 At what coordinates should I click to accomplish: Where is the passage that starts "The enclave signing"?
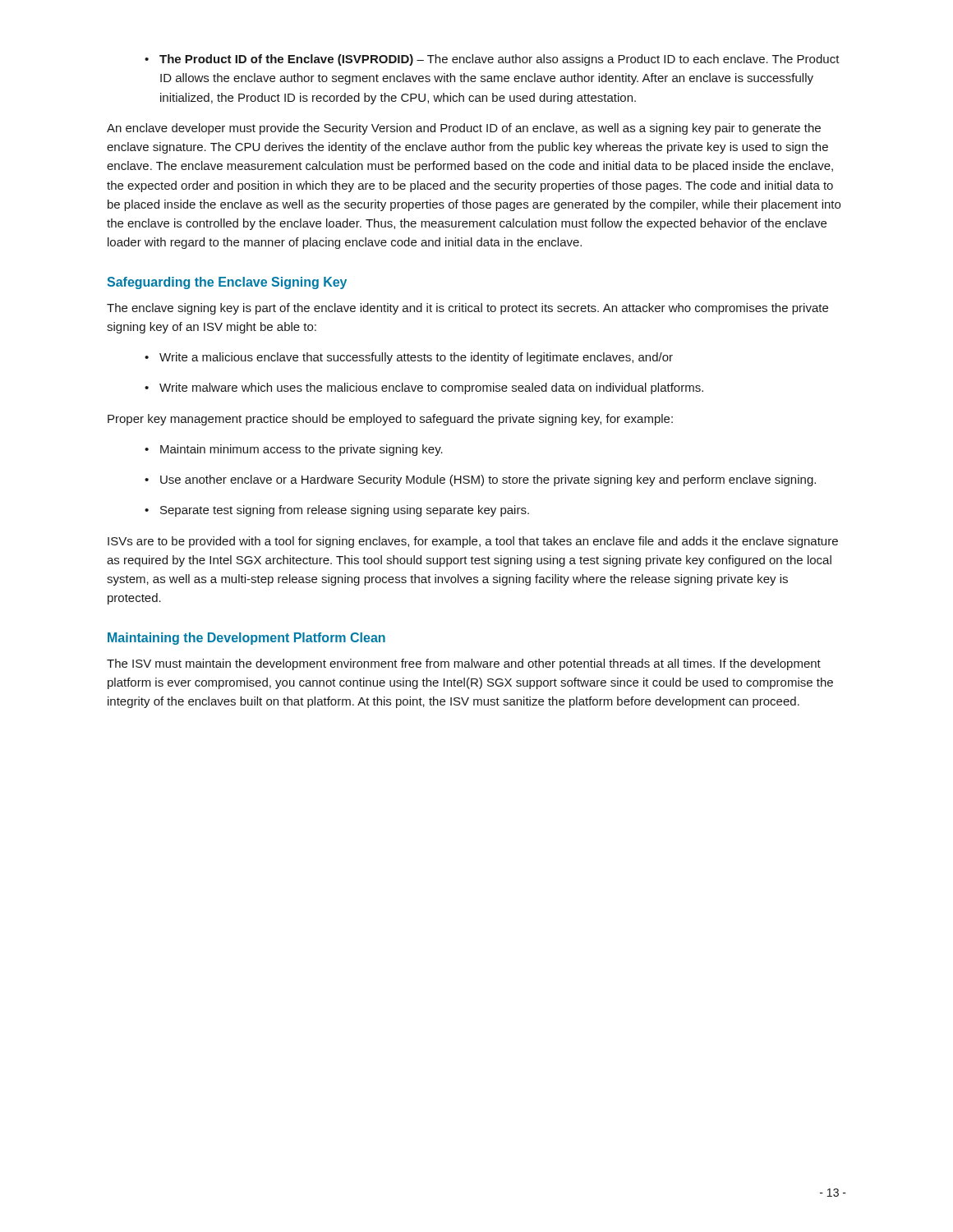(x=476, y=317)
